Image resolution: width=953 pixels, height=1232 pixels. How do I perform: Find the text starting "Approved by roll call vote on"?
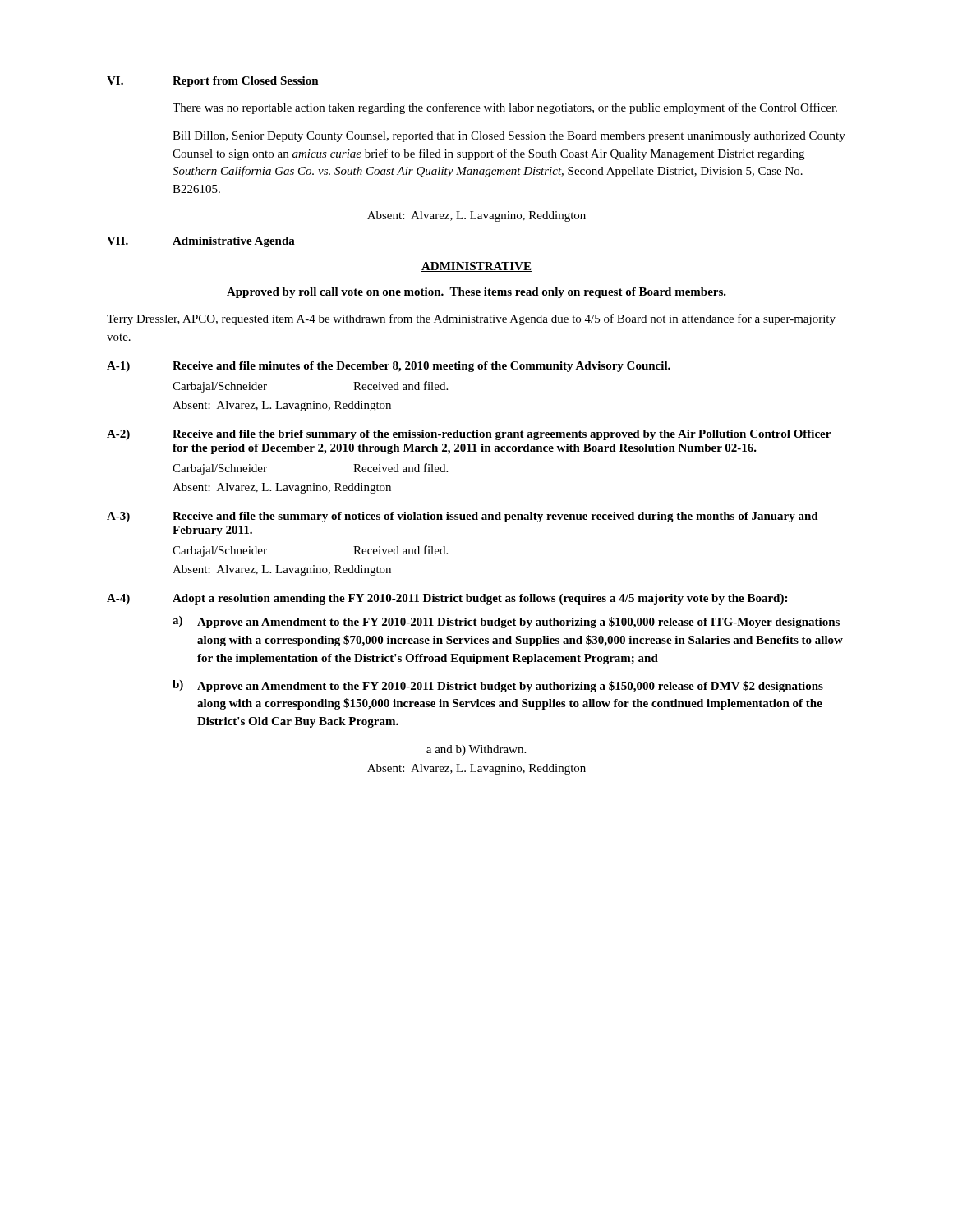point(476,291)
